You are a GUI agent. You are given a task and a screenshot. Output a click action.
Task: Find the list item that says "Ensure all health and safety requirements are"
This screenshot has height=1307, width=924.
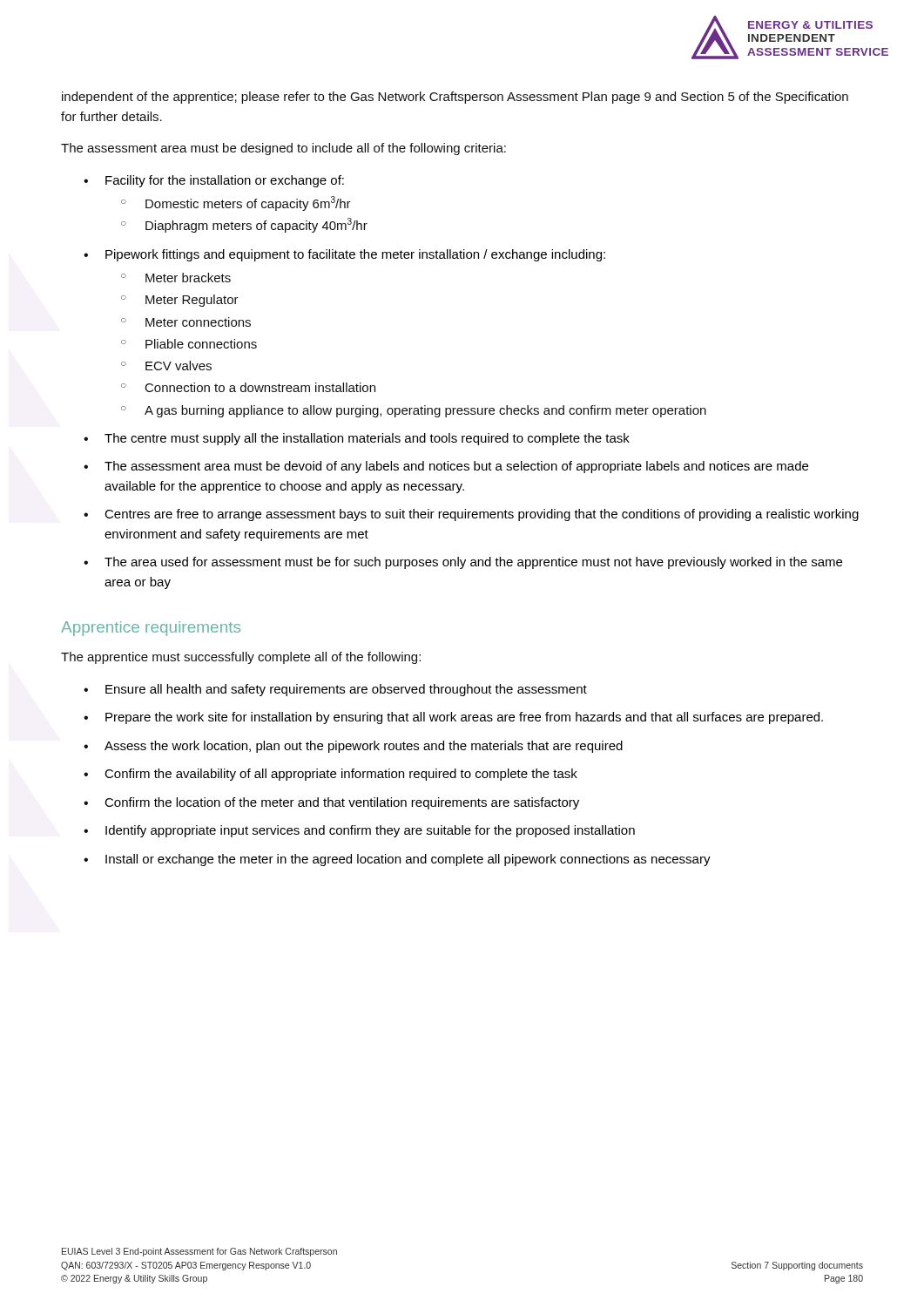click(346, 689)
